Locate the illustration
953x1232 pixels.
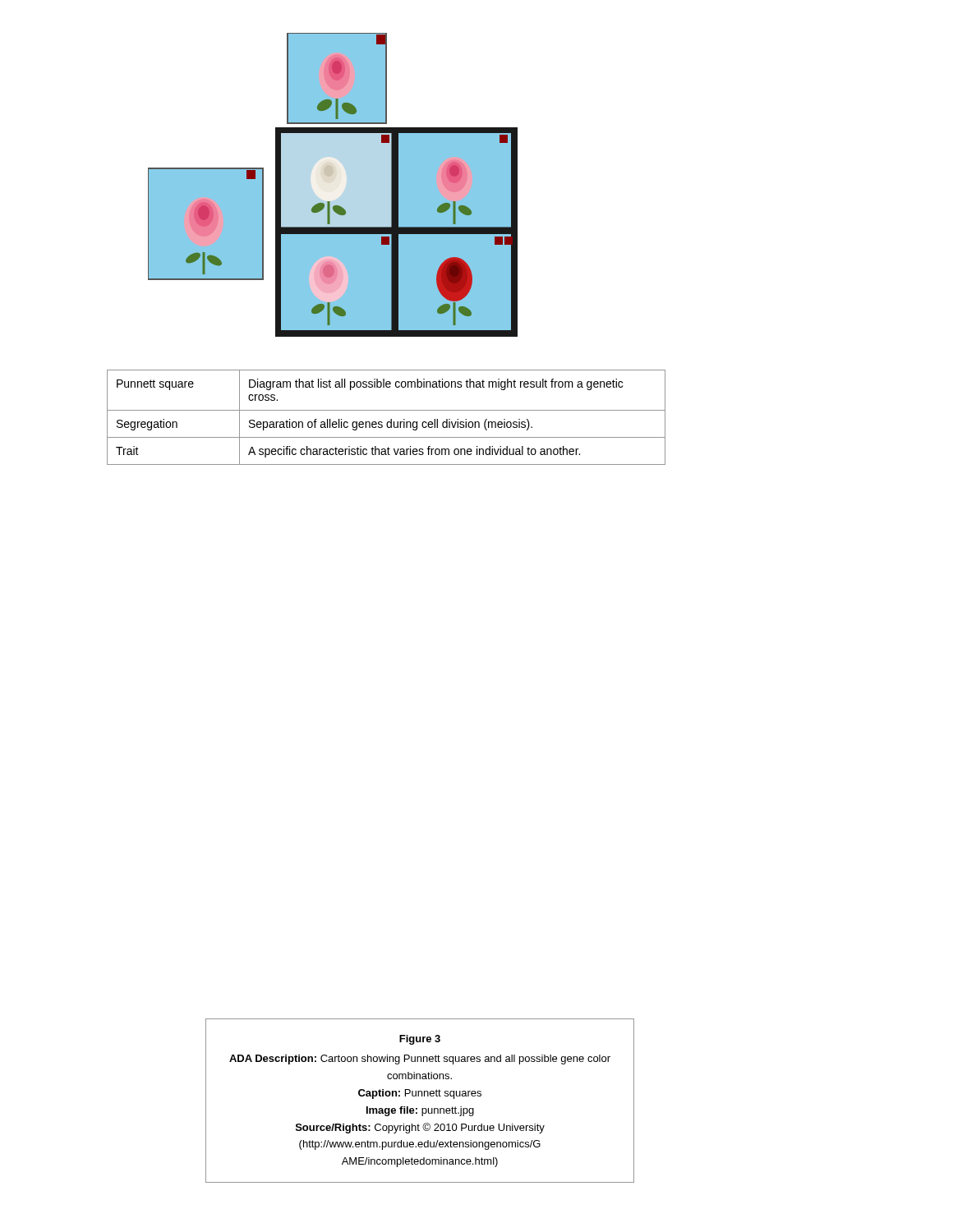coord(353,189)
